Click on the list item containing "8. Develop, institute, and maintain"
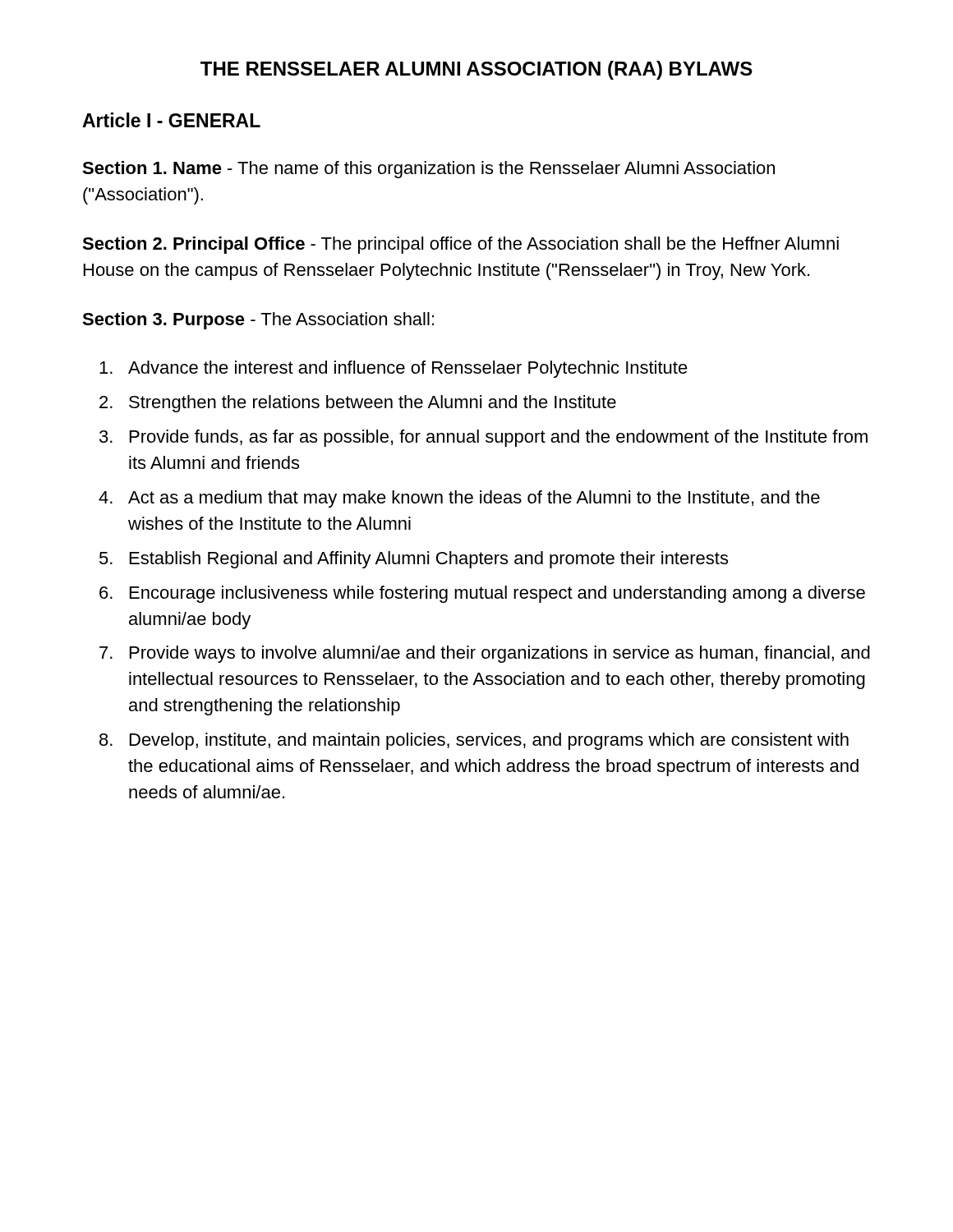 [485, 766]
